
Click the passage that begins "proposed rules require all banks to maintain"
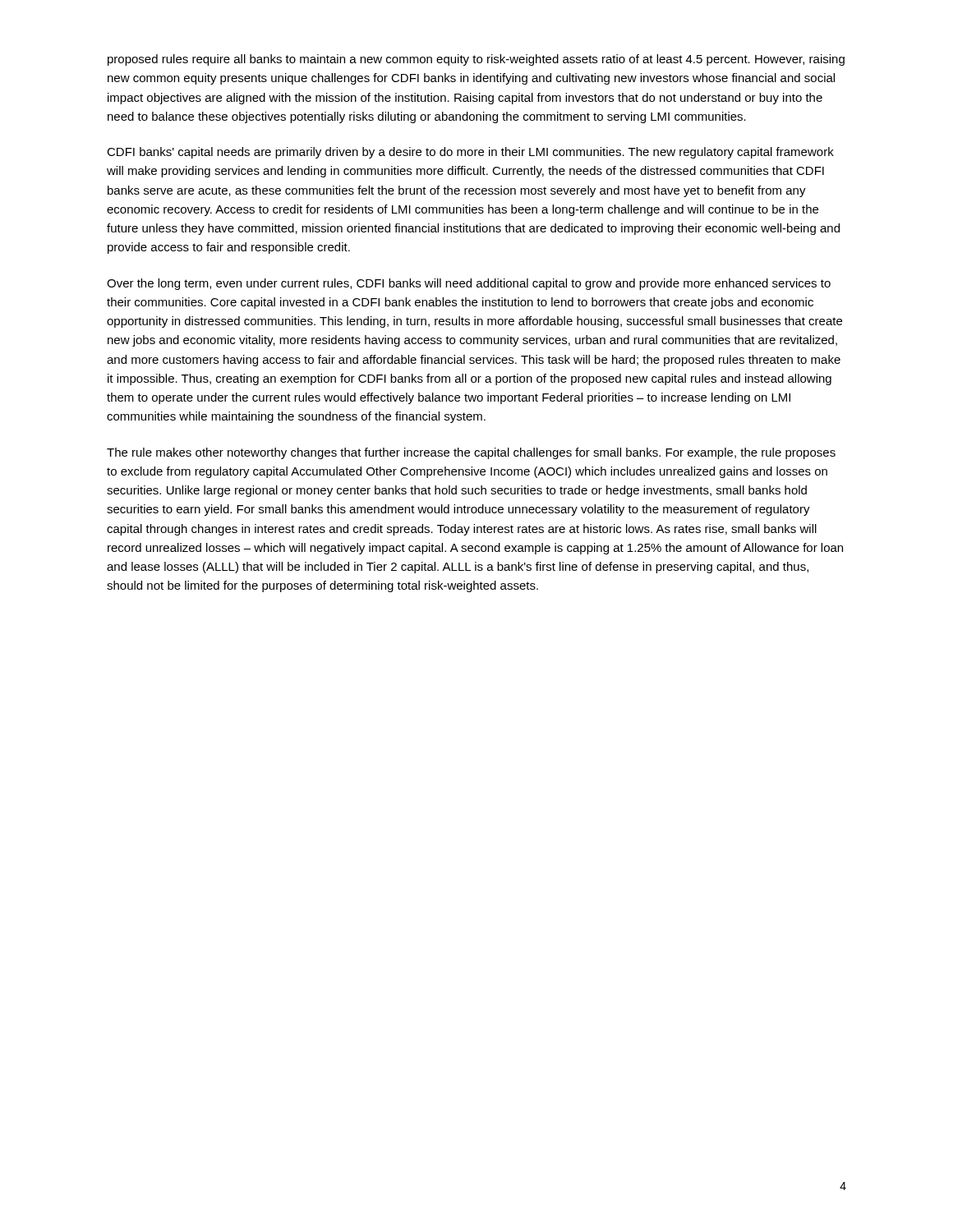[x=476, y=87]
